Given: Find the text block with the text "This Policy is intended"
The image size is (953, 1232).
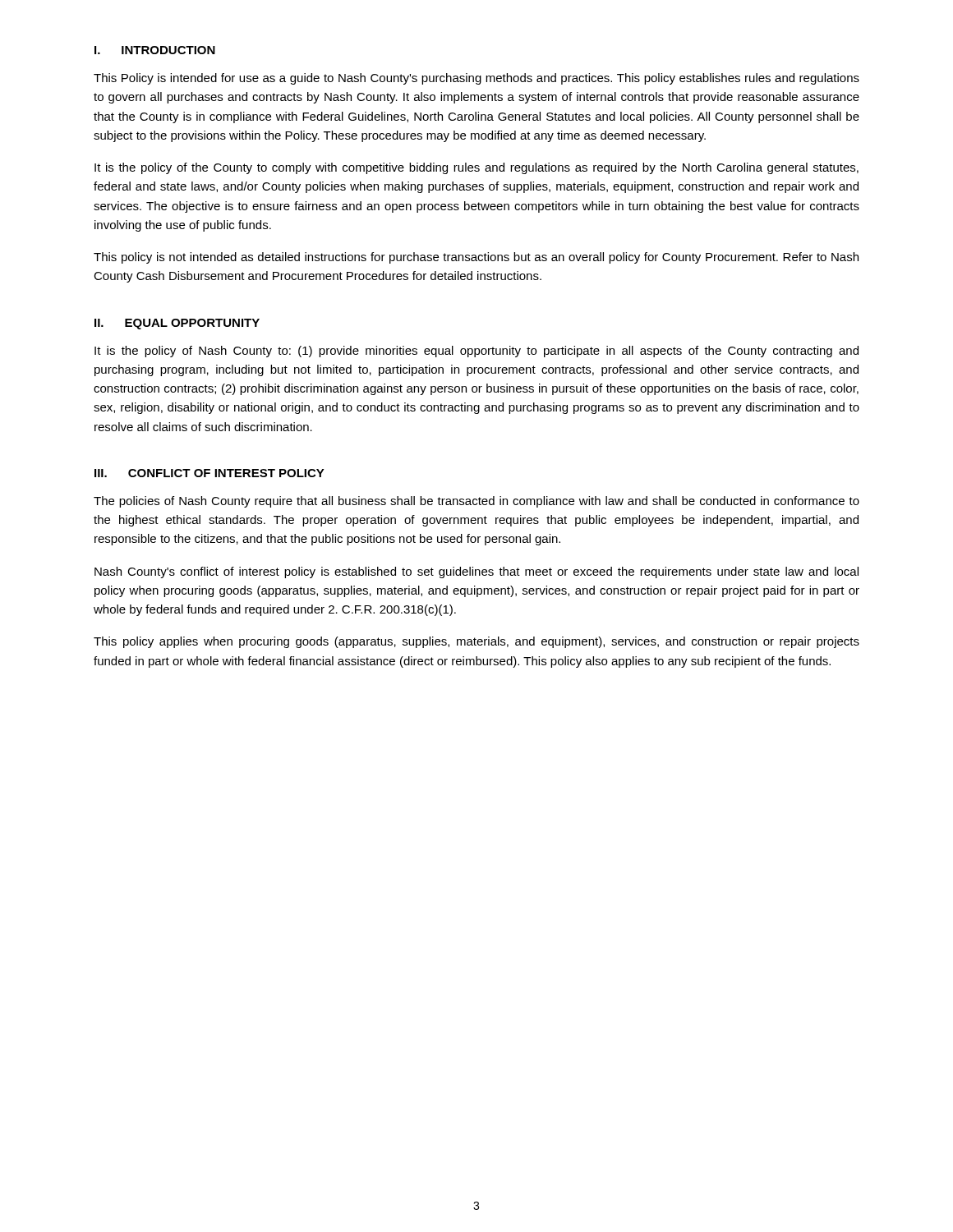Looking at the screenshot, I should point(476,106).
